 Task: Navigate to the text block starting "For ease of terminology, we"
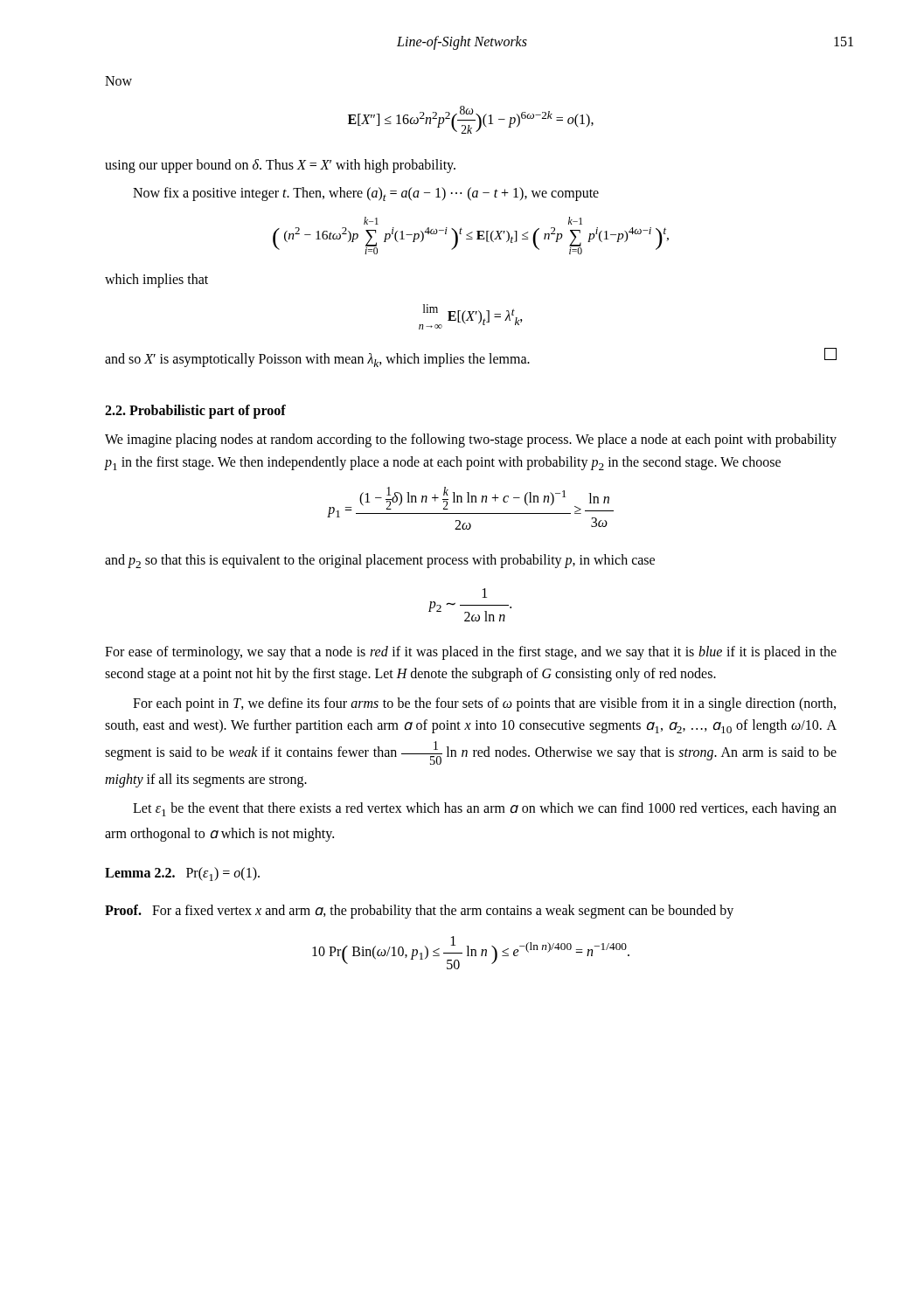point(471,662)
